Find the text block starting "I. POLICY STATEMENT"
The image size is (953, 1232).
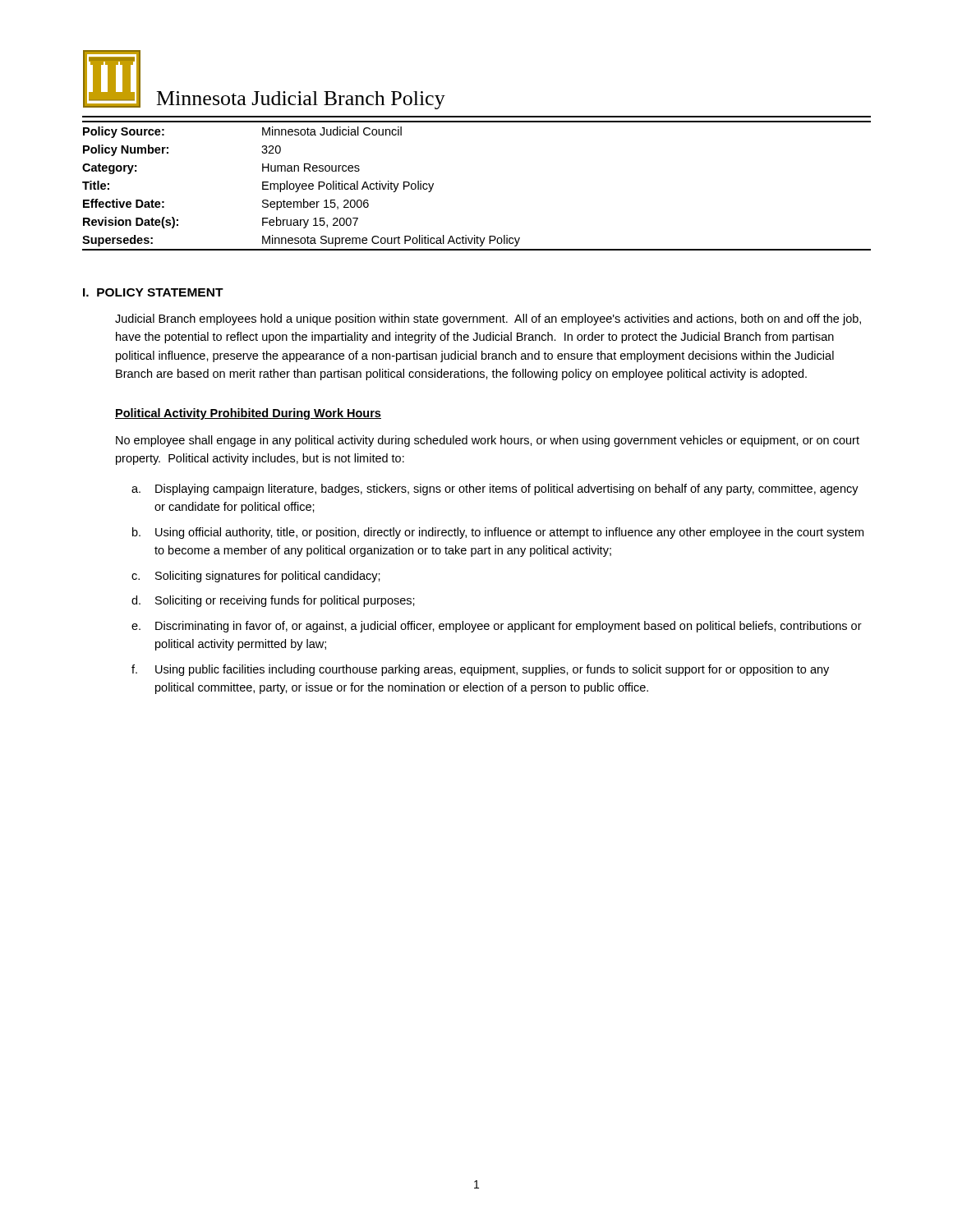click(153, 292)
